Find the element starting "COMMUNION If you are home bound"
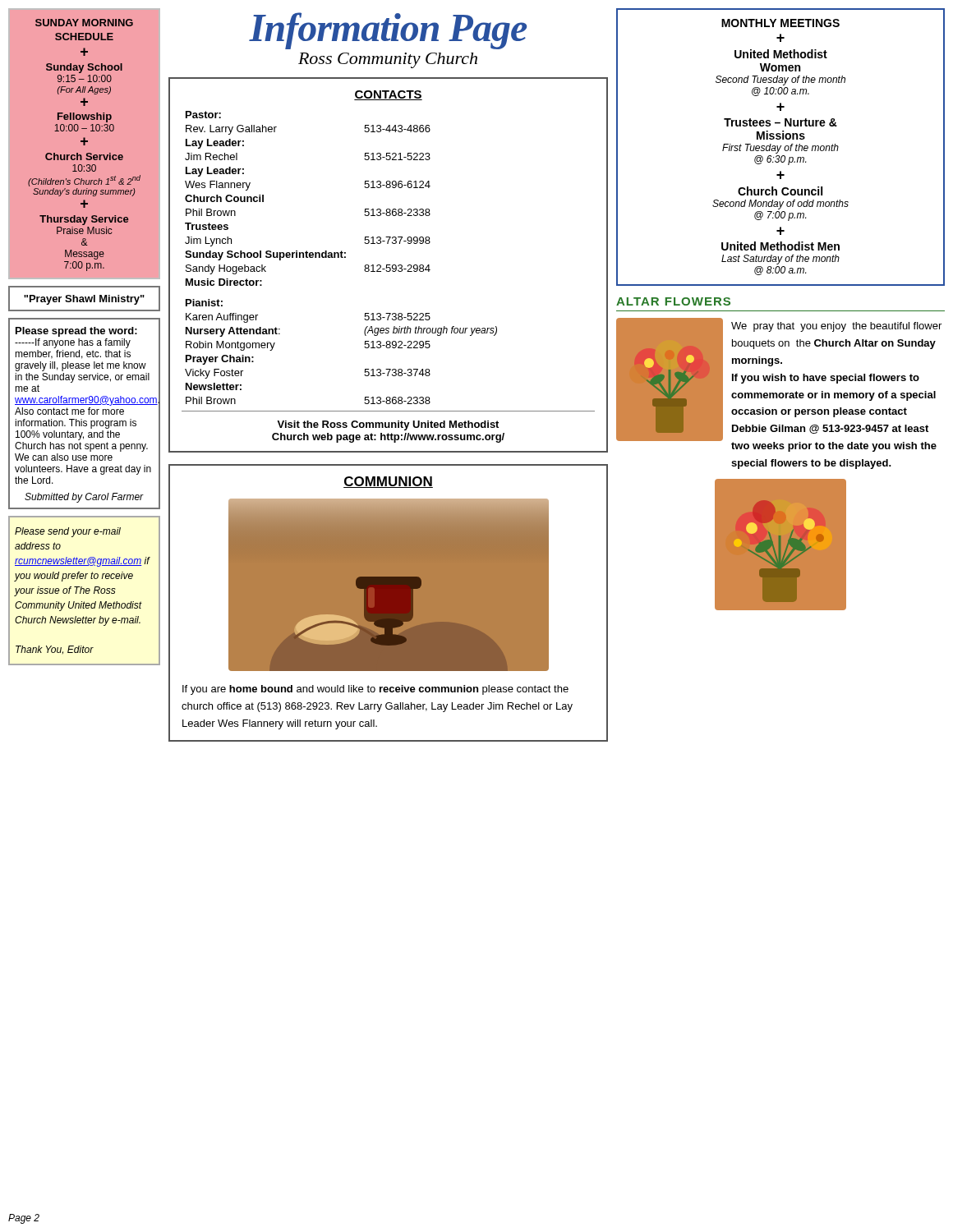 (388, 603)
